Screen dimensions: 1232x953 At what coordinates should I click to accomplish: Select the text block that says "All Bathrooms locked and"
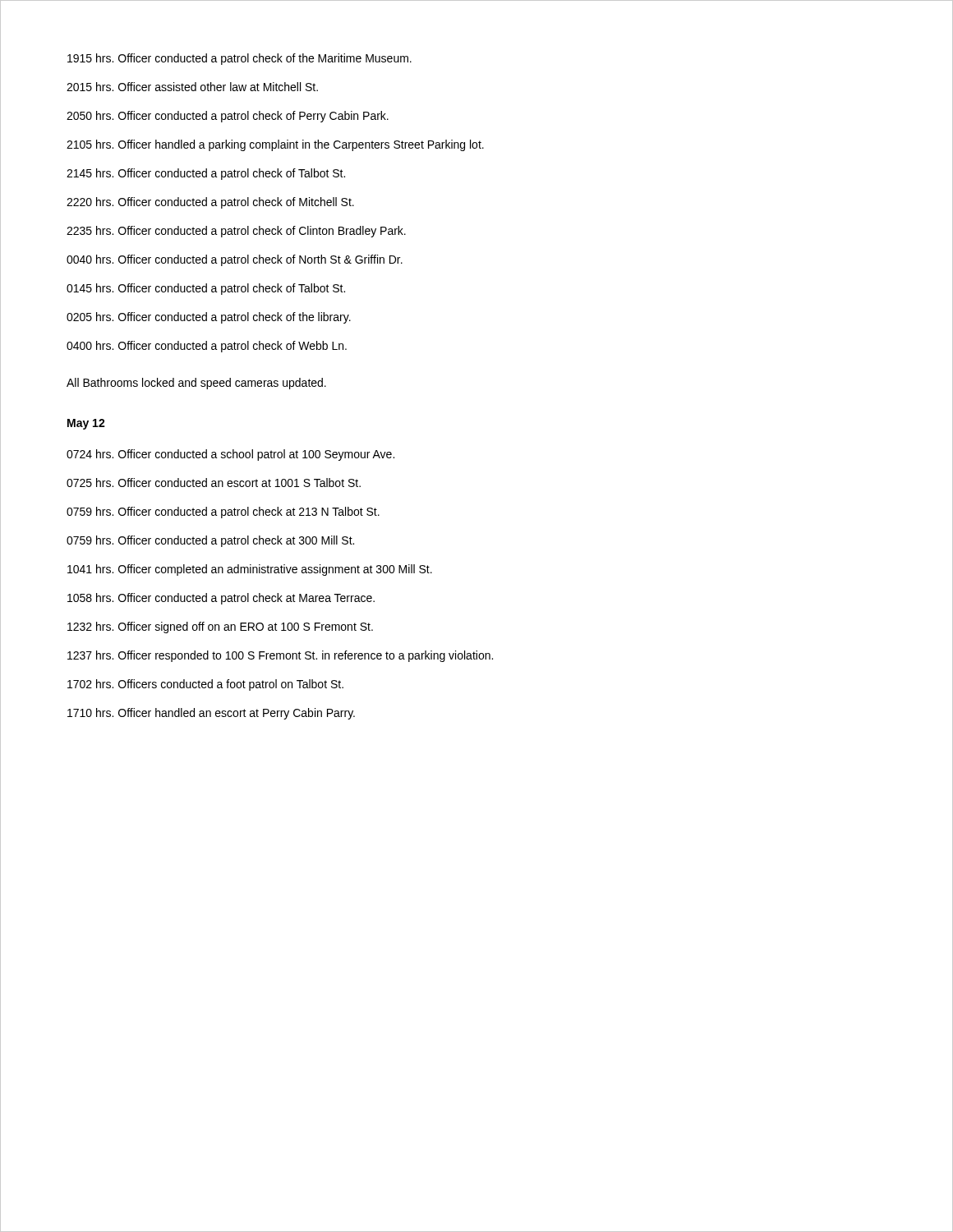pyautogui.click(x=197, y=383)
